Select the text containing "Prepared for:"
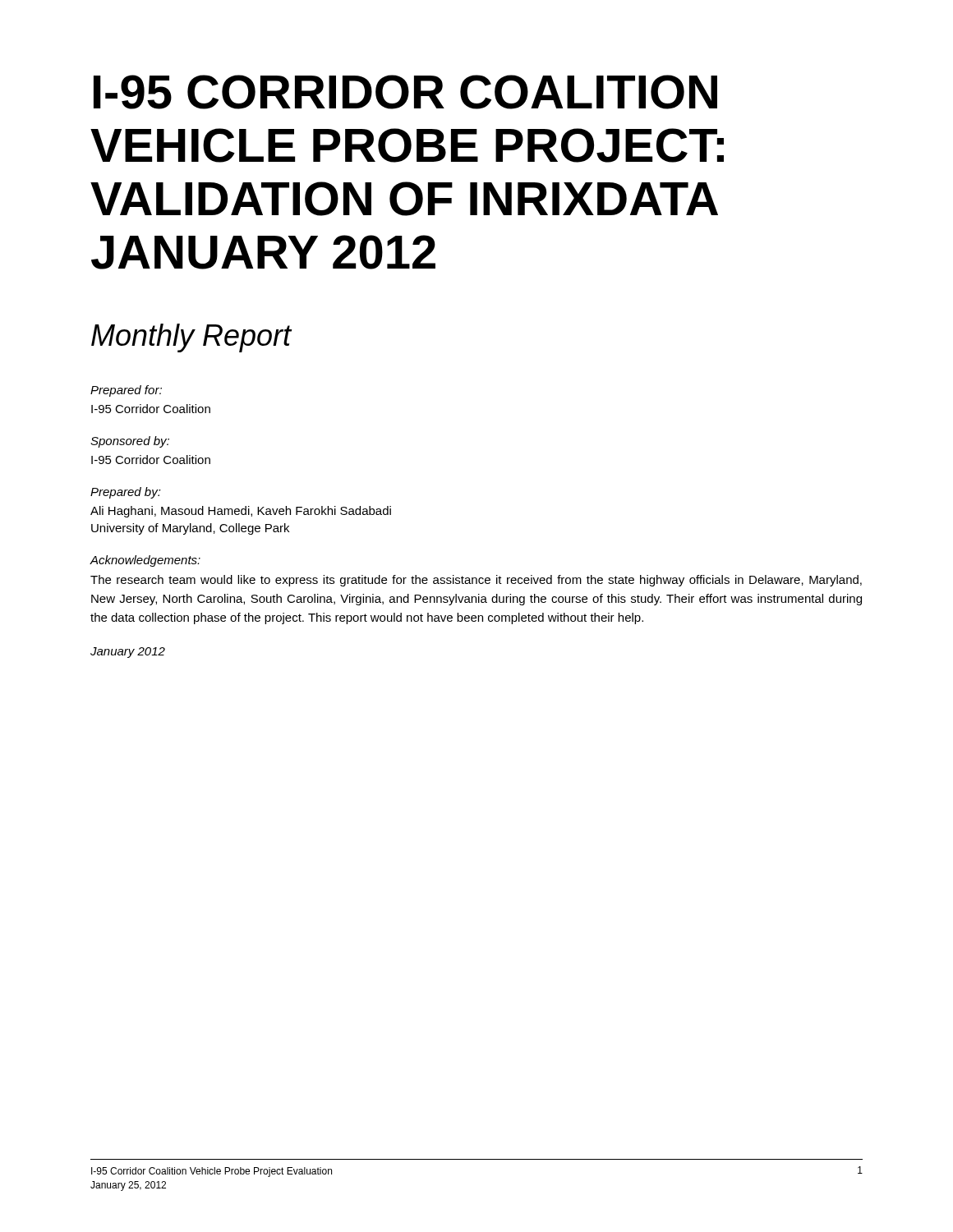This screenshot has height=1232, width=953. click(x=126, y=391)
